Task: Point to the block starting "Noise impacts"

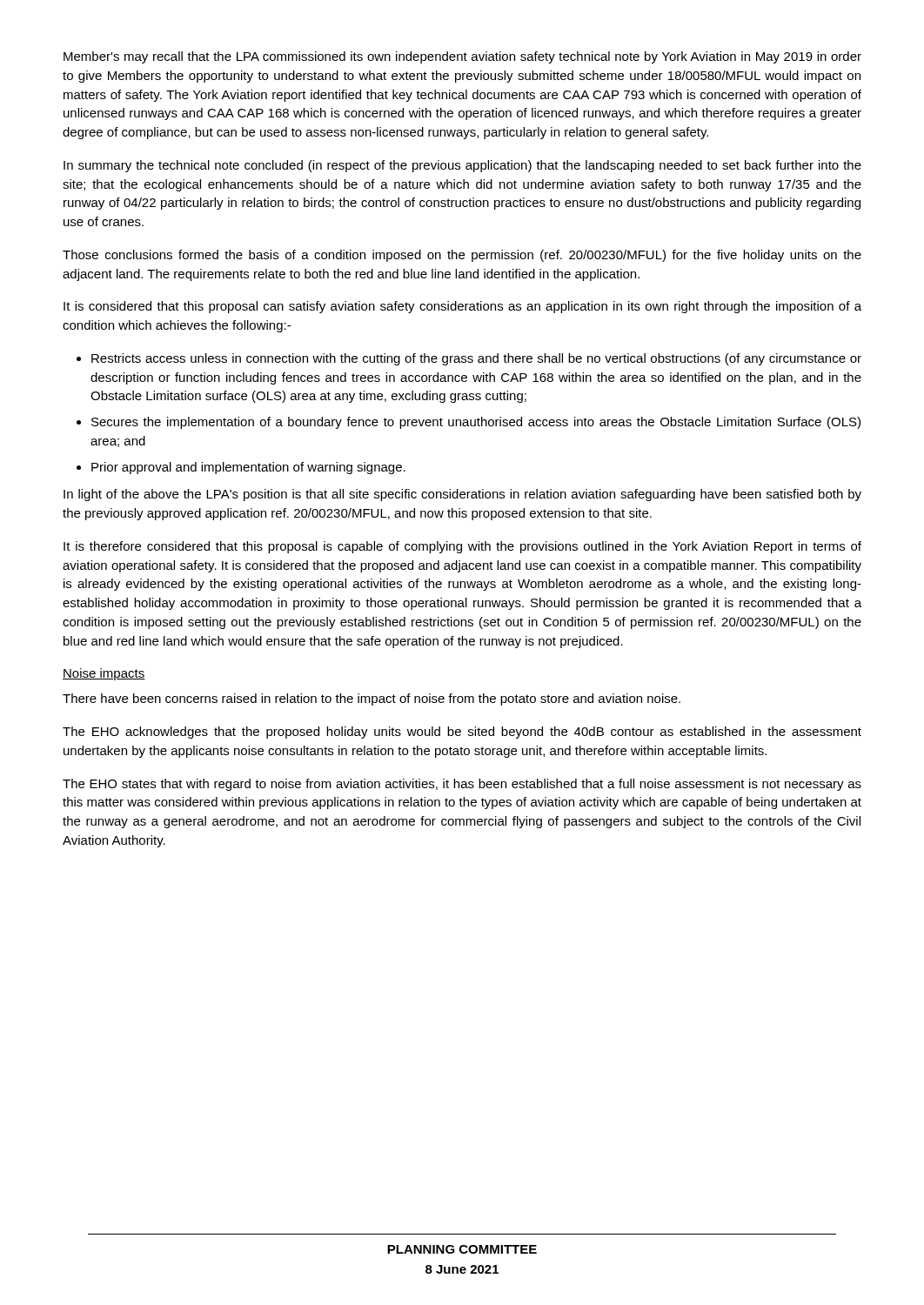Action: (104, 673)
